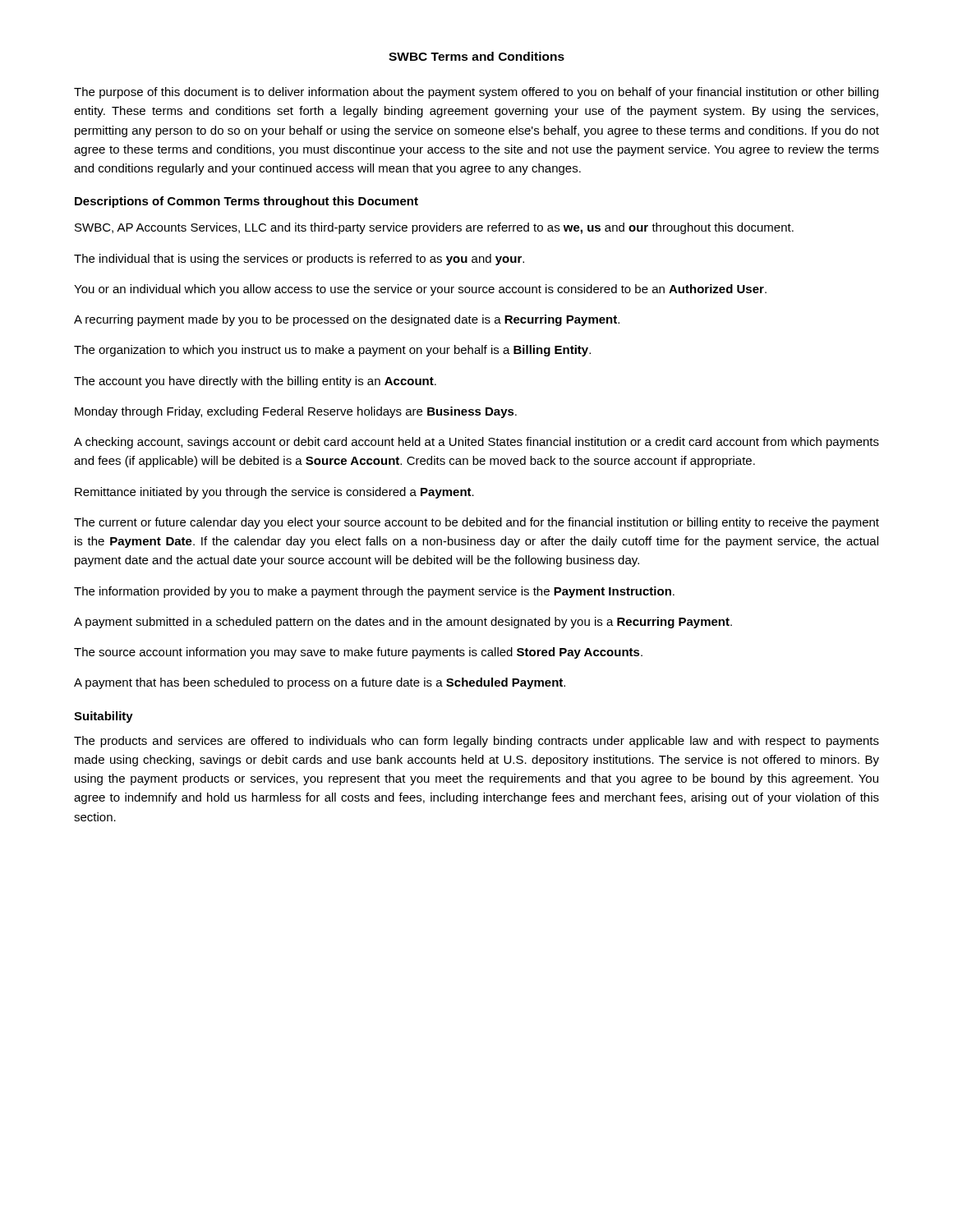The height and width of the screenshot is (1232, 953).
Task: Click the passage that begins "A recurring payment"
Action: [x=347, y=319]
